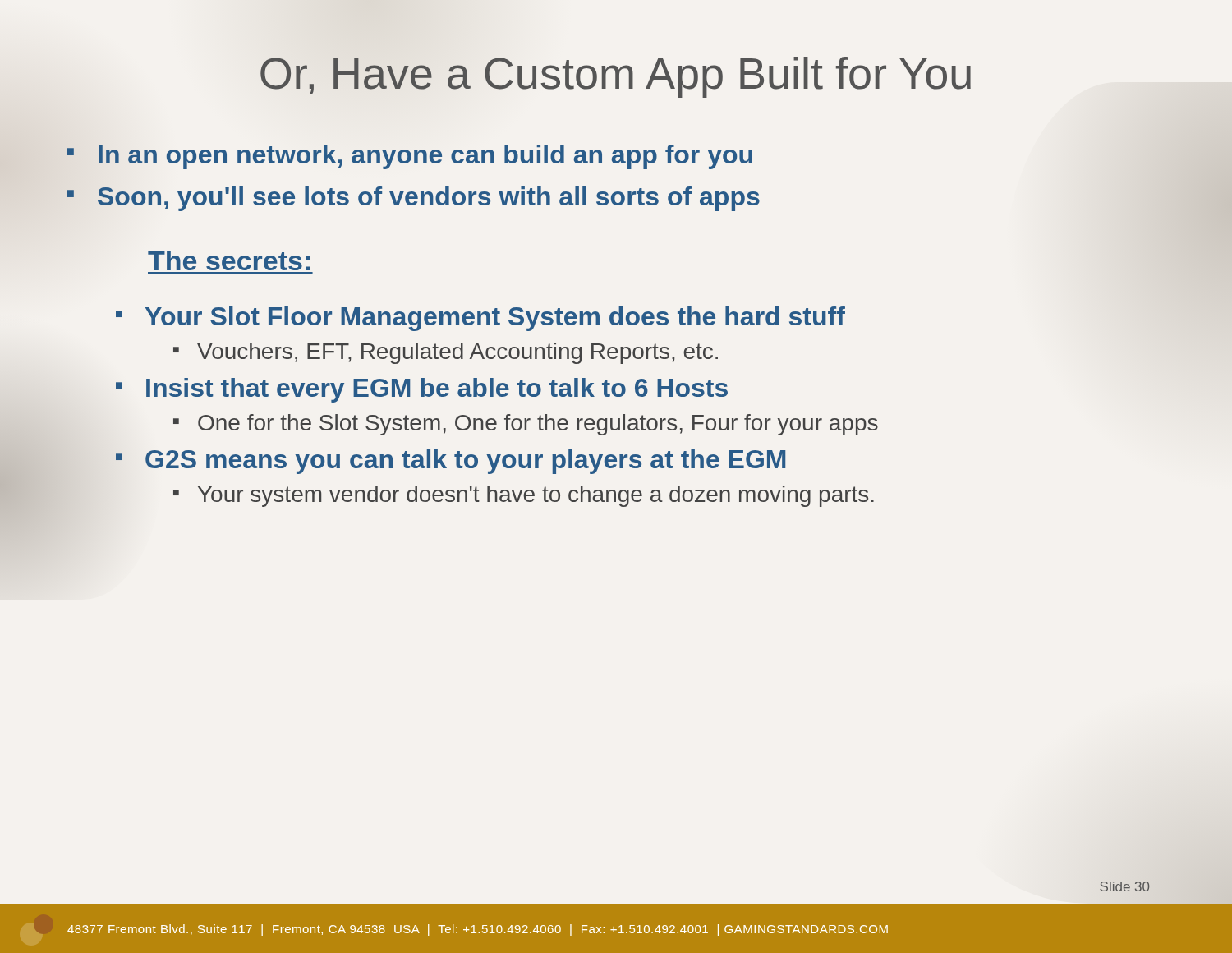Find the title on this page that starts "Or, Have a Custom"
The height and width of the screenshot is (953, 1232).
616,73
